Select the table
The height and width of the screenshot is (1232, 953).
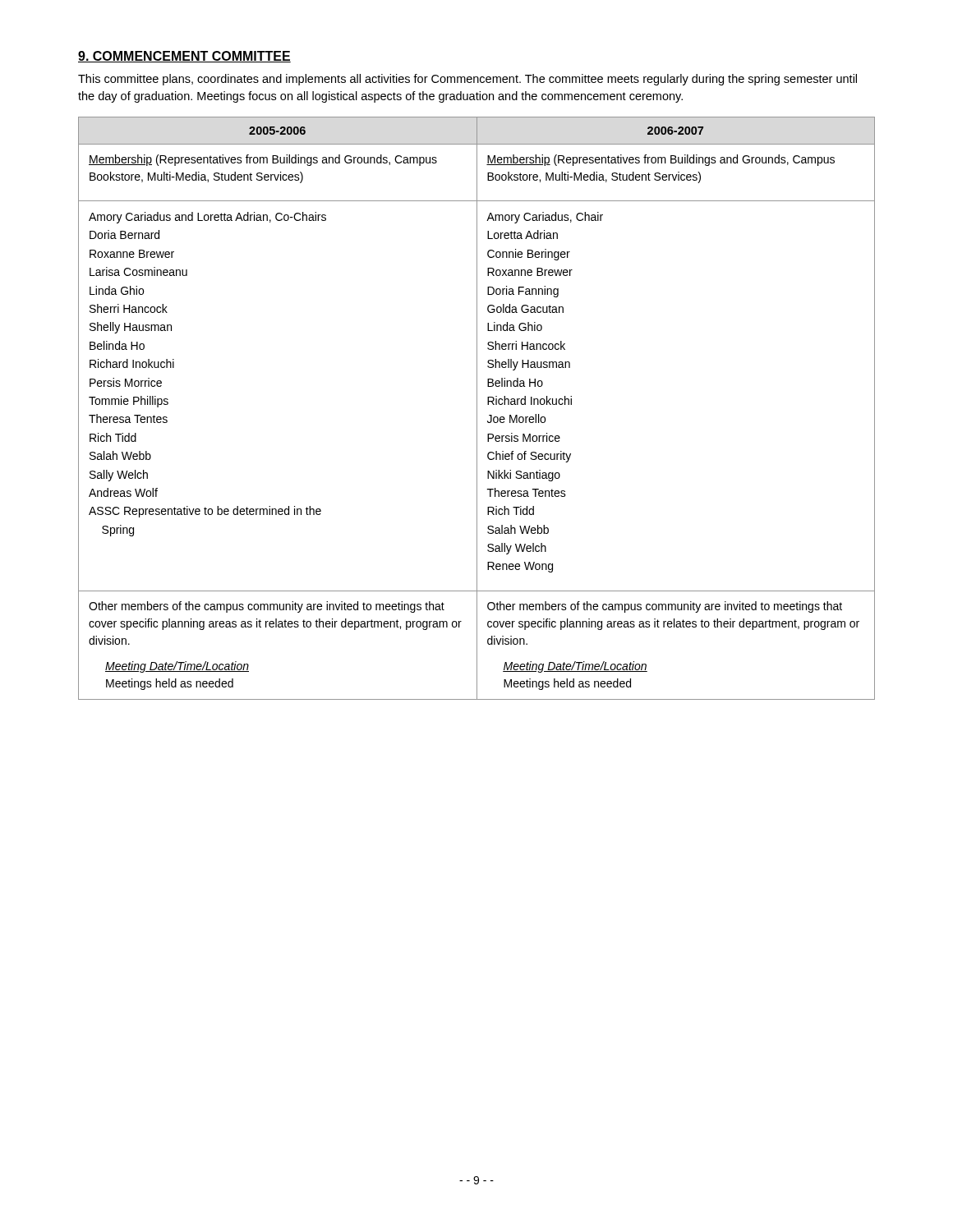476,408
